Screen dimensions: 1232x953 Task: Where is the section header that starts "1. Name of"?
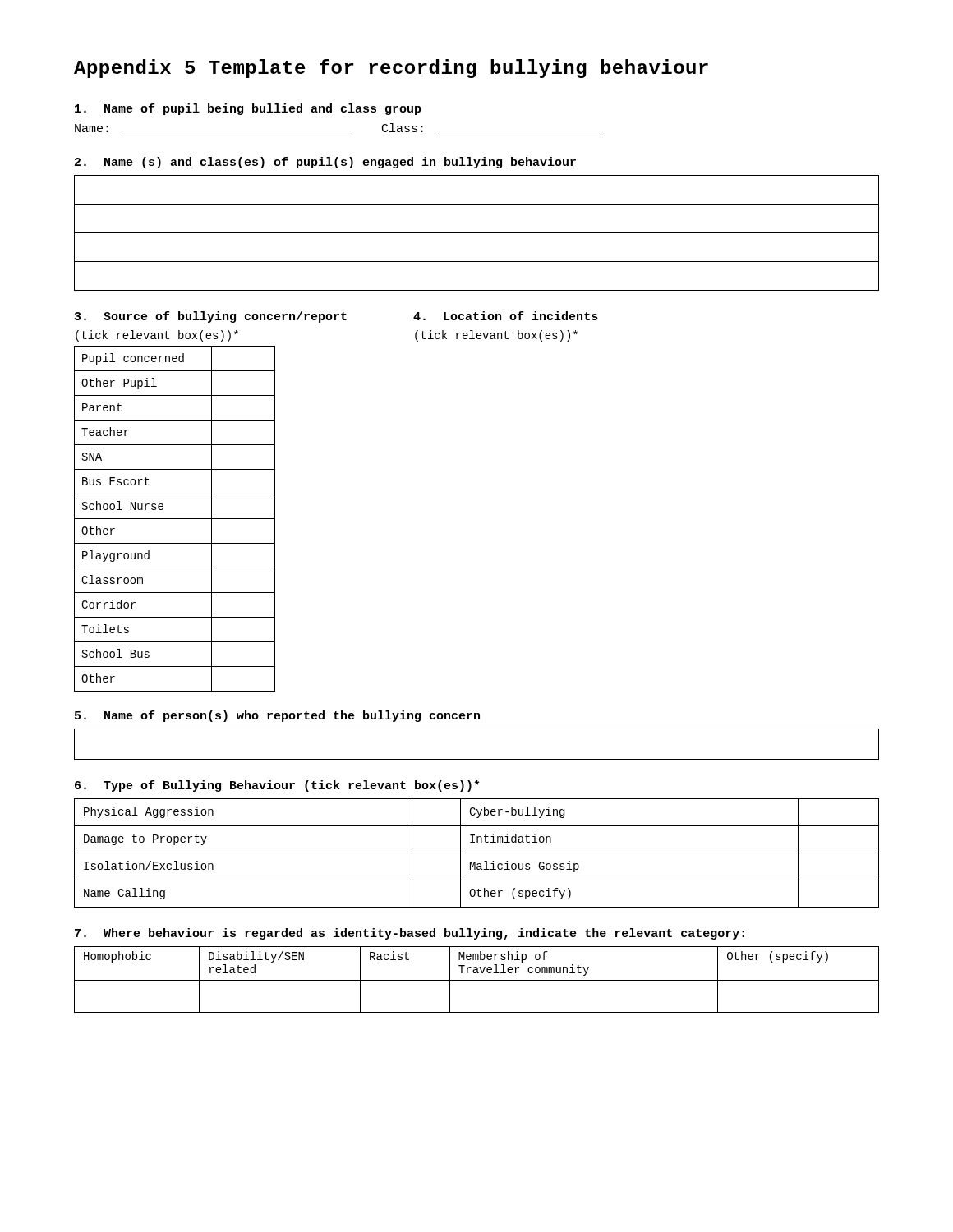pyautogui.click(x=248, y=110)
